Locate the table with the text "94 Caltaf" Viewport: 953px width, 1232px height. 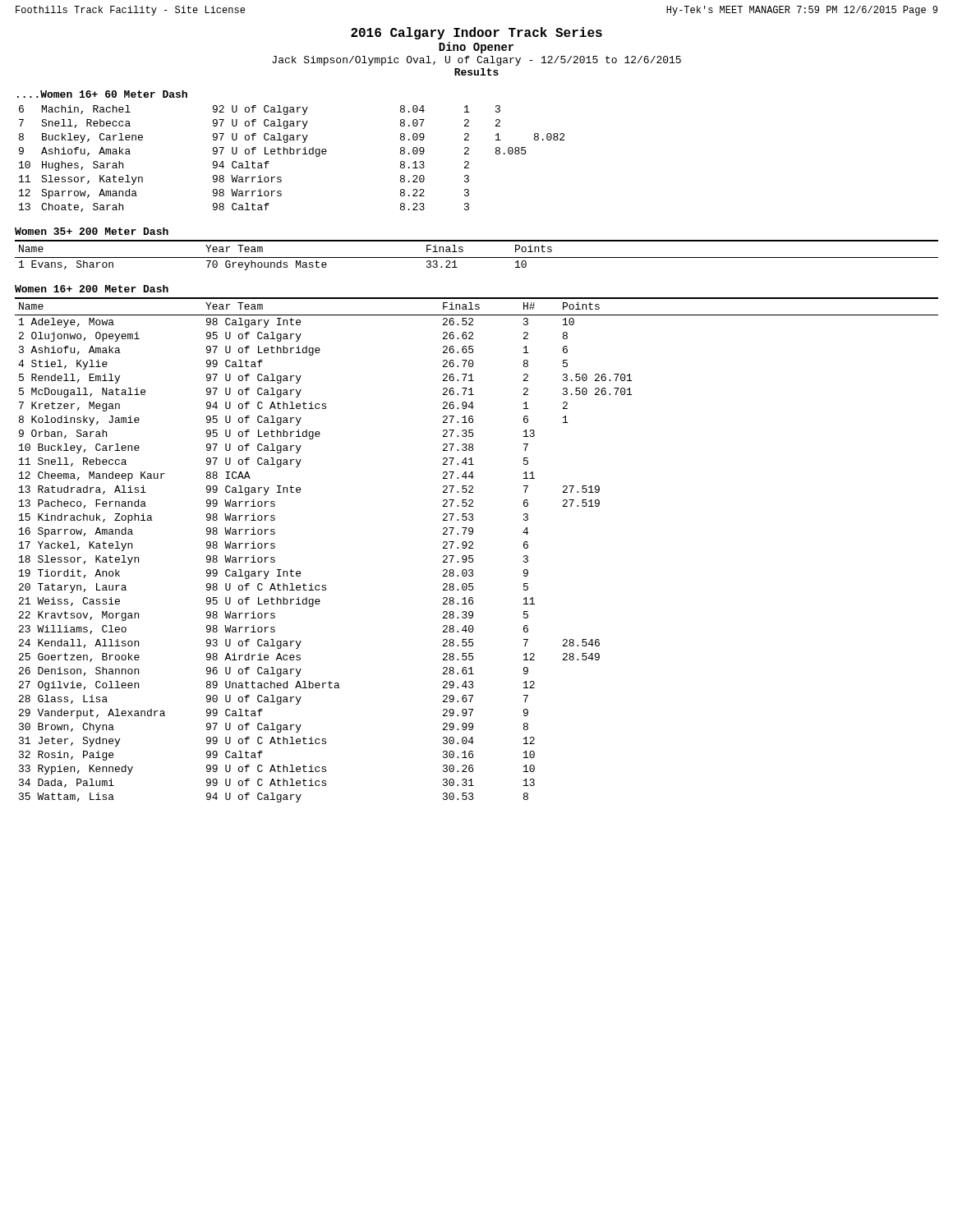476,158
